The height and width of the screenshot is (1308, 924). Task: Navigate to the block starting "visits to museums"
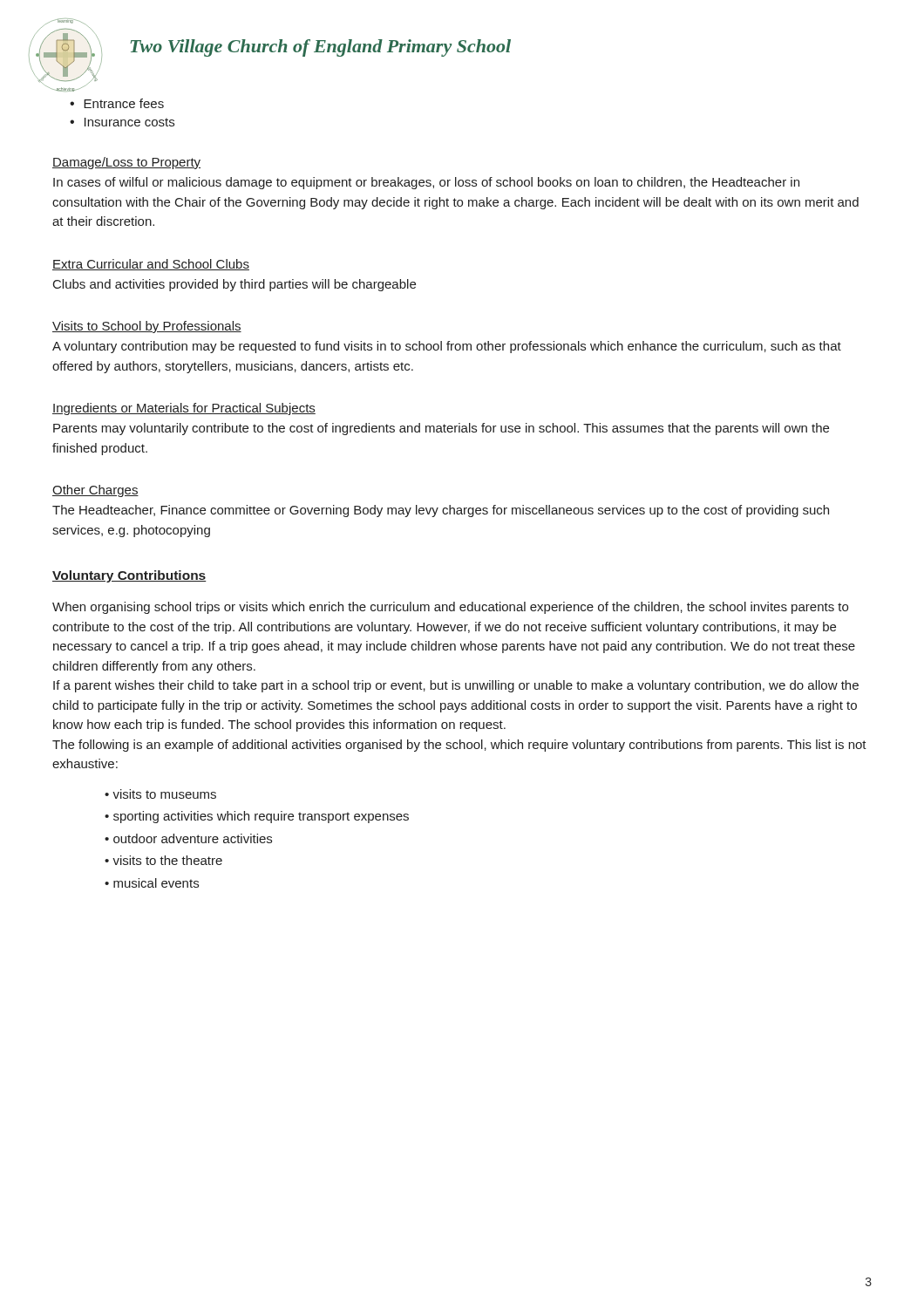[x=165, y=793]
